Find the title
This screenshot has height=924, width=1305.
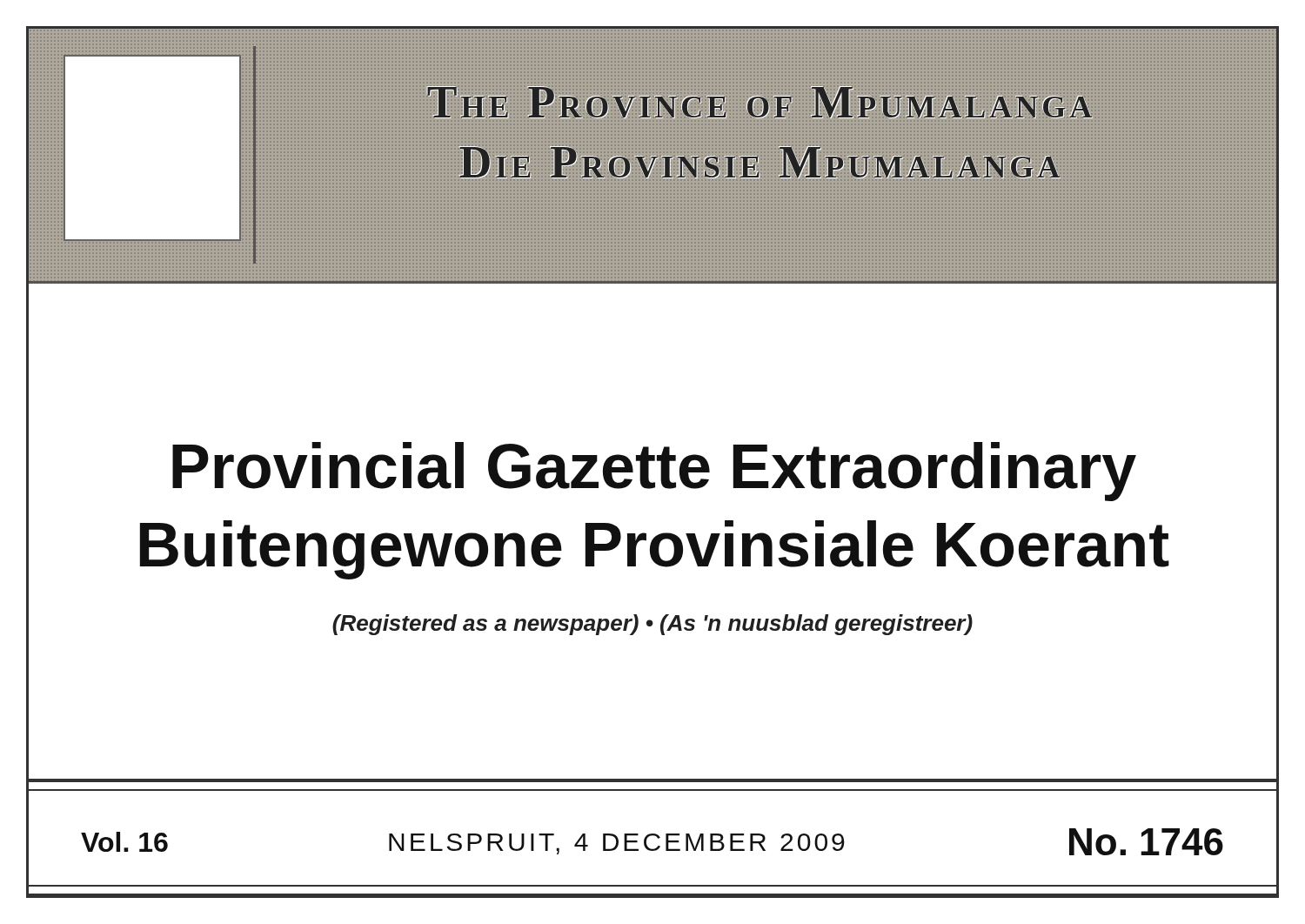(x=652, y=505)
